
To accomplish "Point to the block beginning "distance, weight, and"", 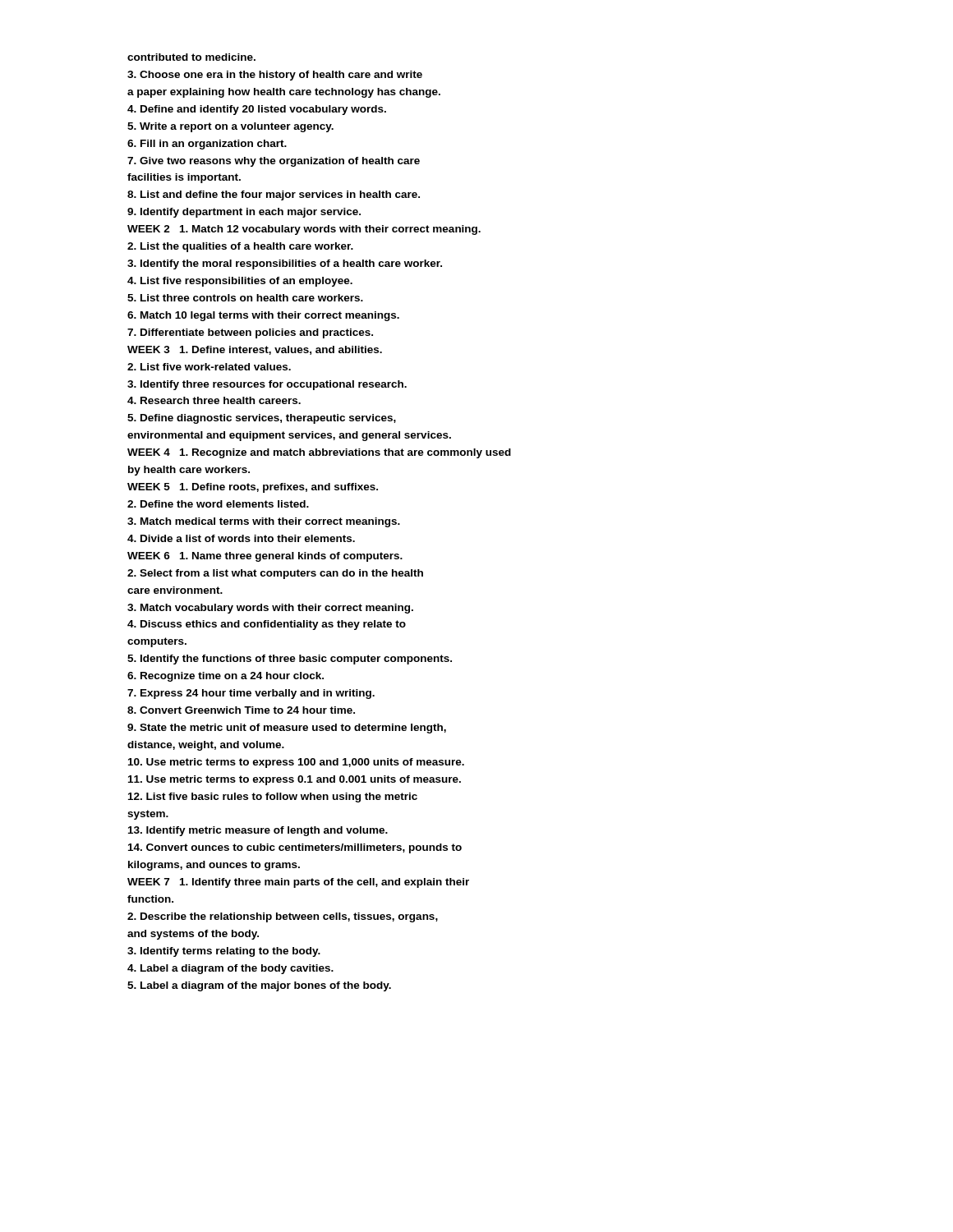I will pos(206,744).
